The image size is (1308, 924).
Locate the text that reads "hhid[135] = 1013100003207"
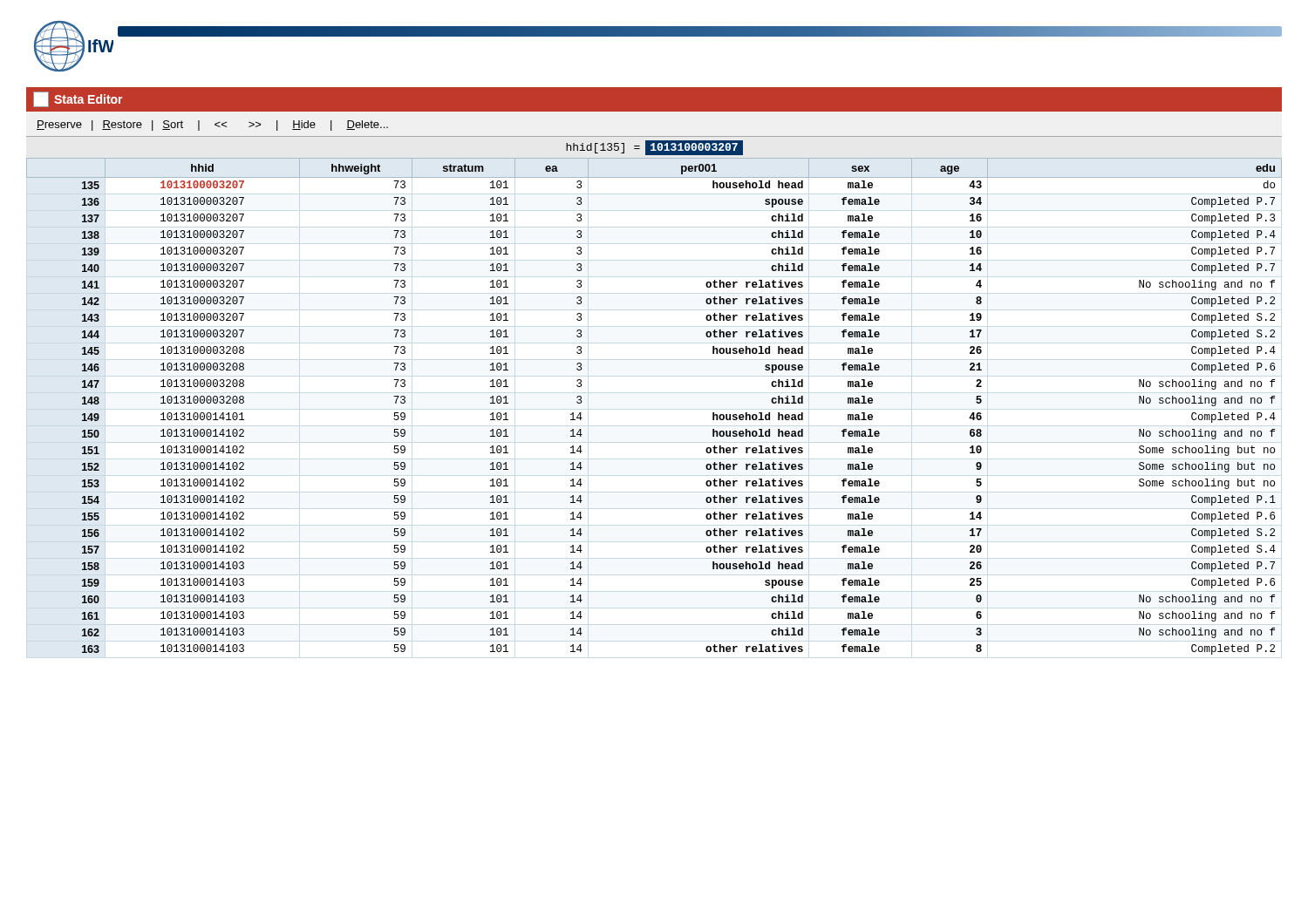click(x=654, y=147)
